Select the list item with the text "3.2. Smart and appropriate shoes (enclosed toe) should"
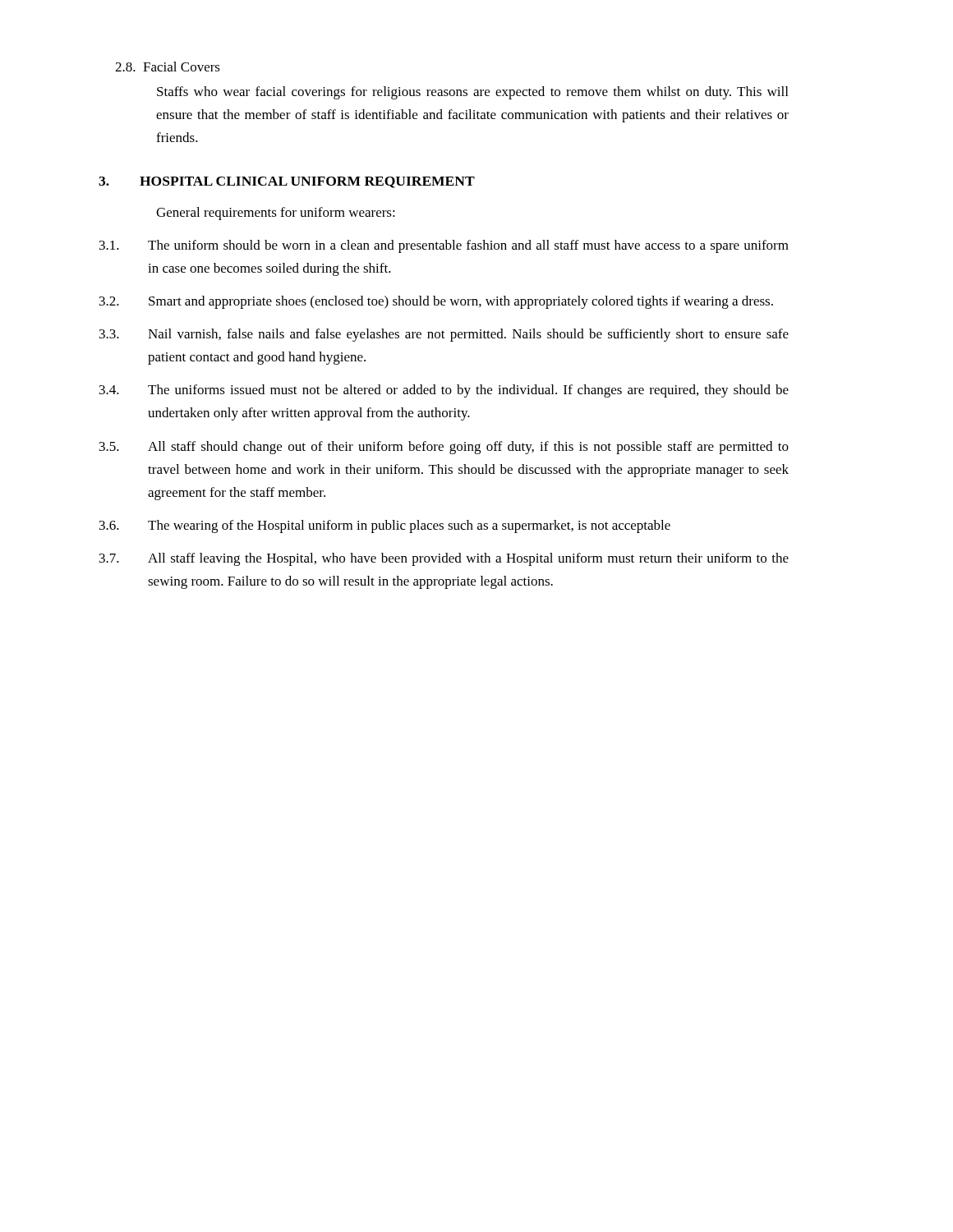This screenshot has height=1232, width=953. point(444,302)
